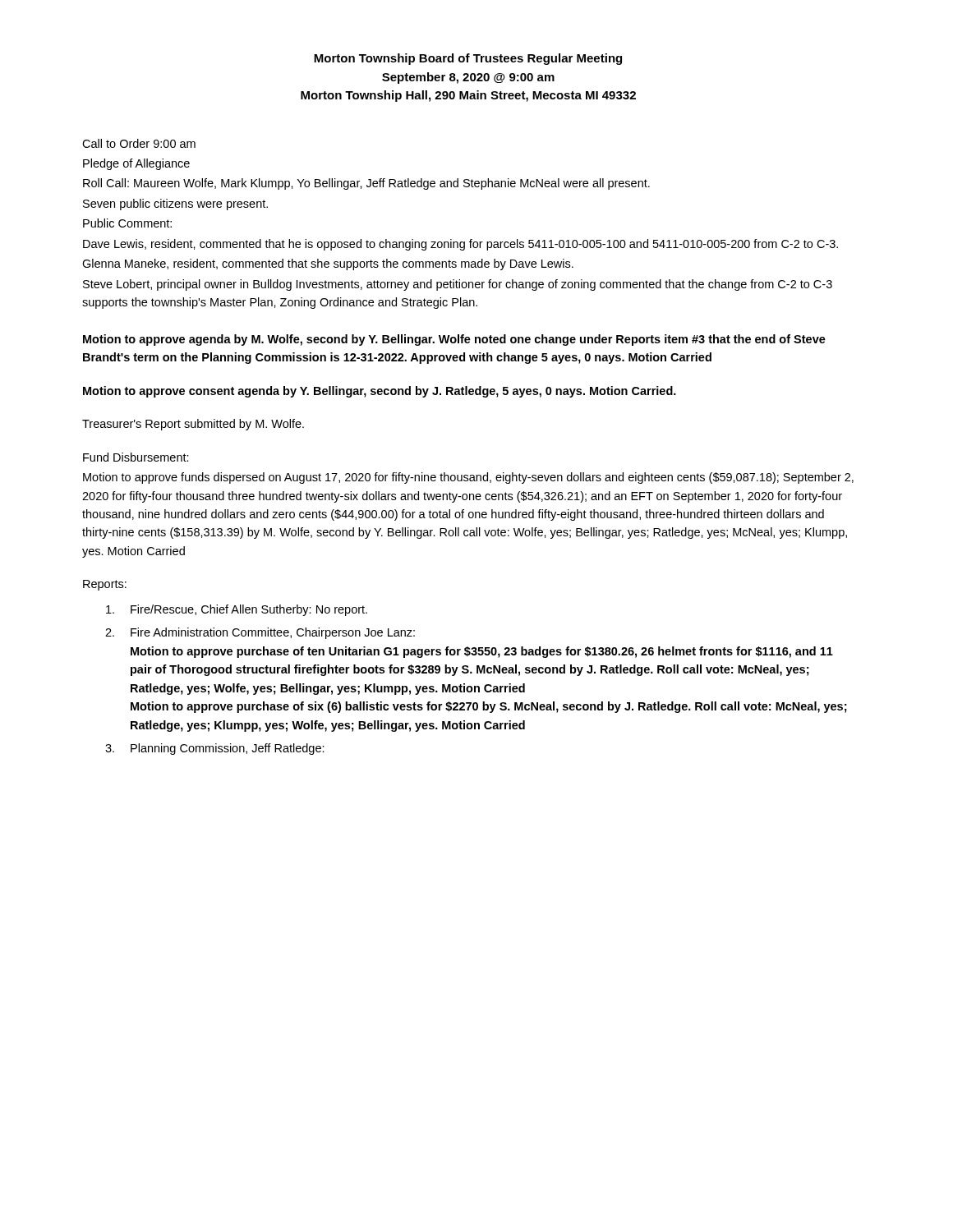Viewport: 953px width, 1232px height.
Task: Locate the text block with the text "Treasurer's Report submitted by"
Action: [193, 425]
